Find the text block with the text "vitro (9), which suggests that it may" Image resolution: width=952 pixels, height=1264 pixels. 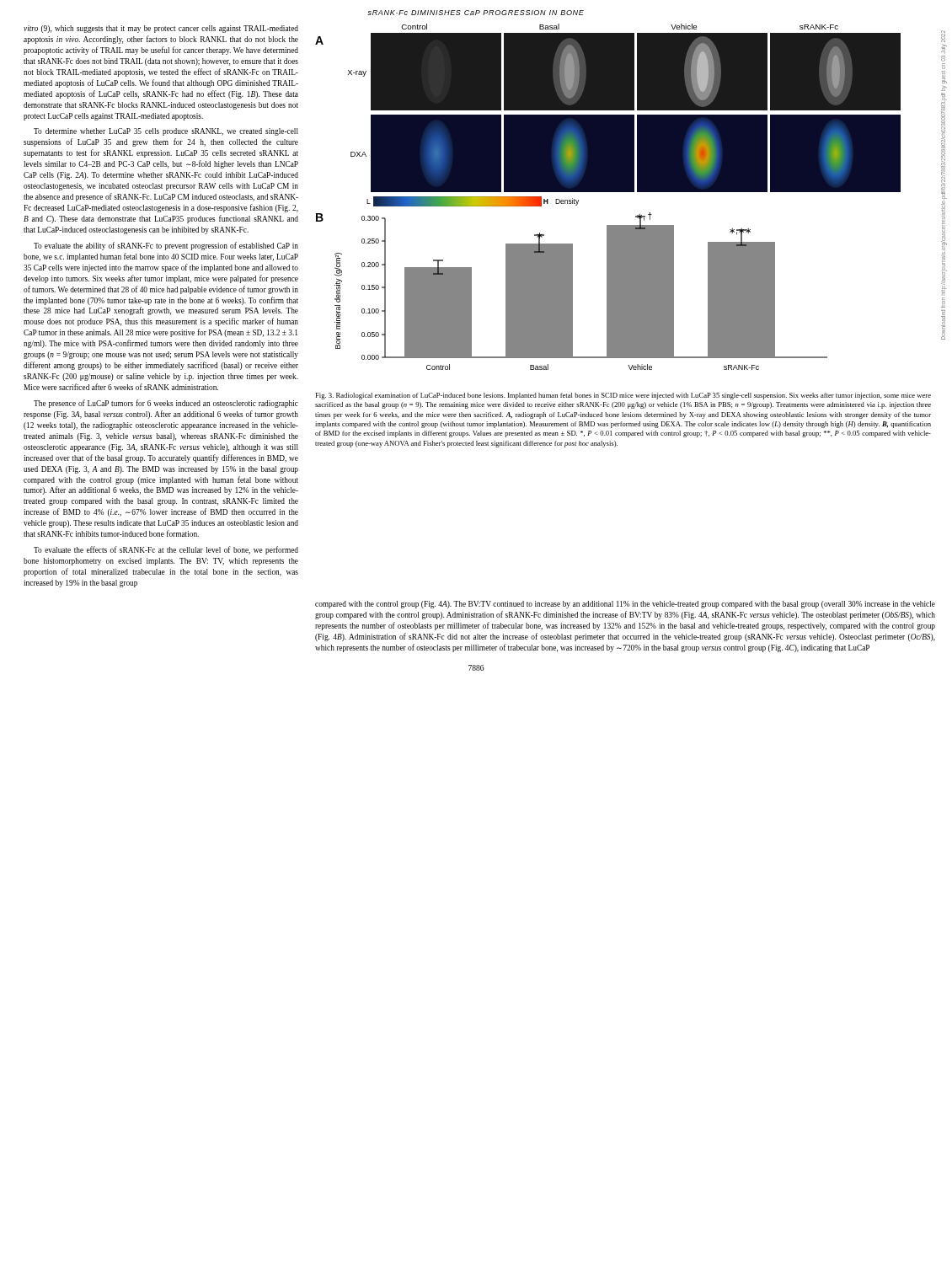161,306
